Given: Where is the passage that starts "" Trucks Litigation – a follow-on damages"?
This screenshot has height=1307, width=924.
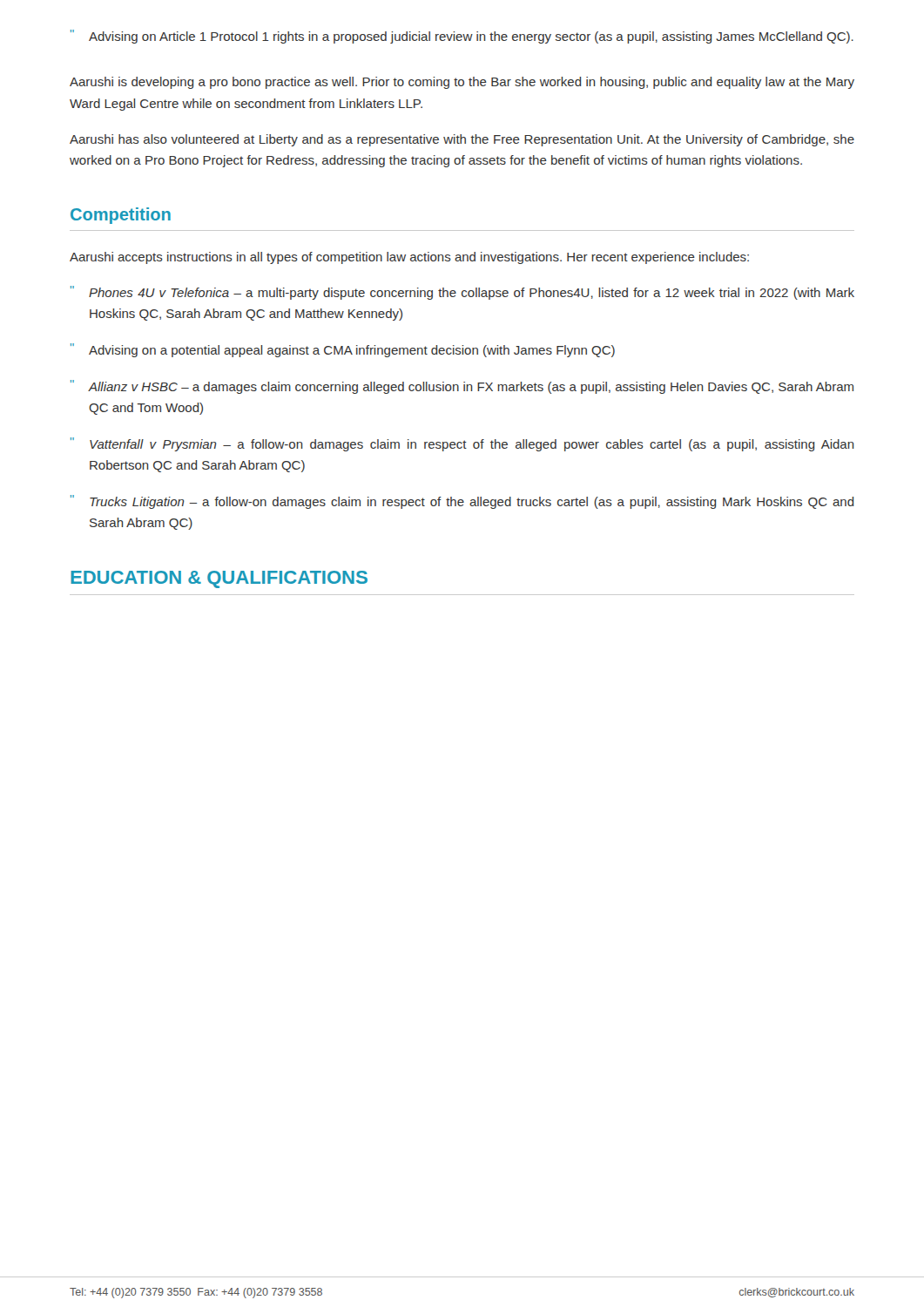Looking at the screenshot, I should pyautogui.click(x=462, y=512).
